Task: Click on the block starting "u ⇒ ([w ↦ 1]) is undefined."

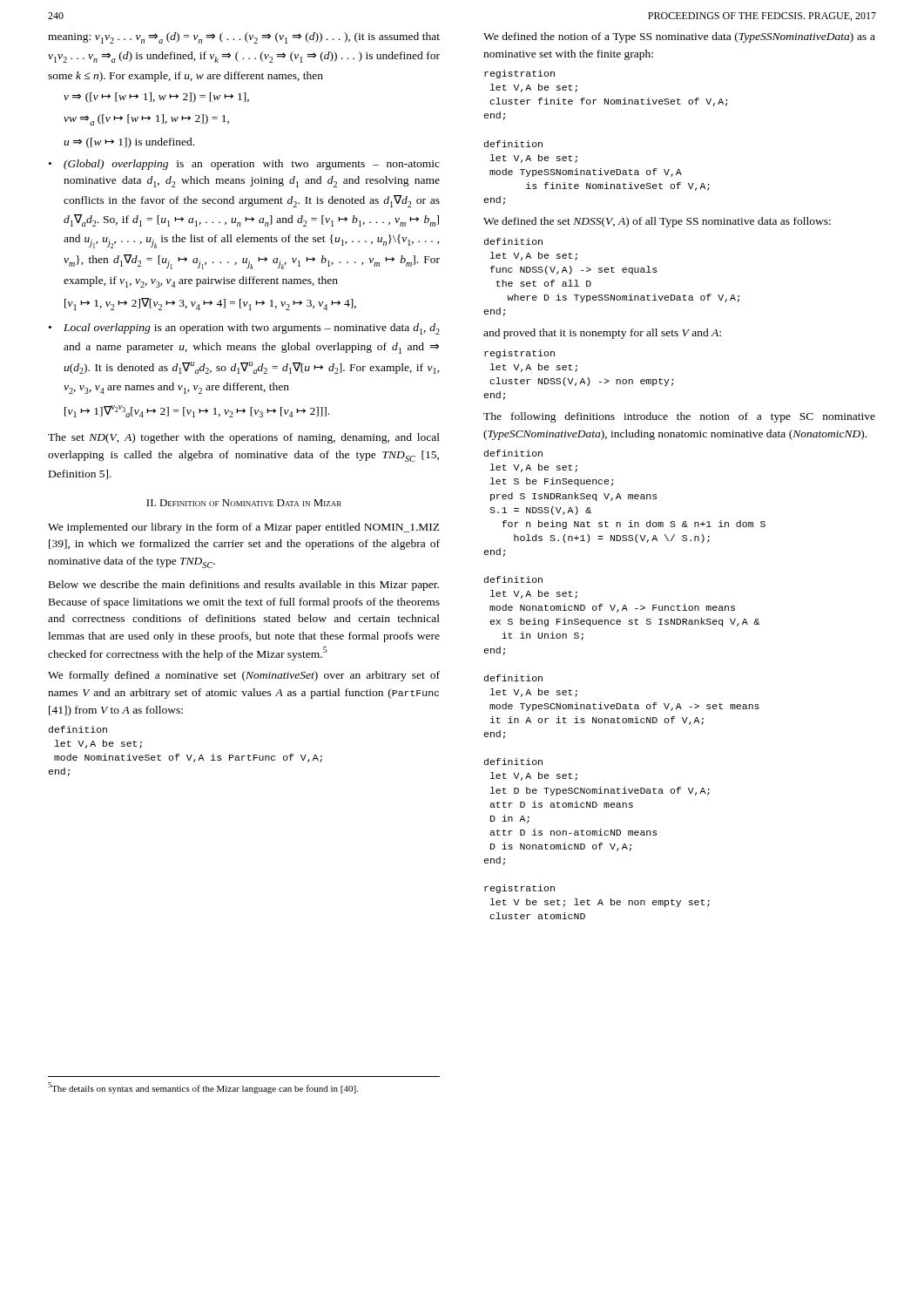Action: pyautogui.click(x=129, y=142)
